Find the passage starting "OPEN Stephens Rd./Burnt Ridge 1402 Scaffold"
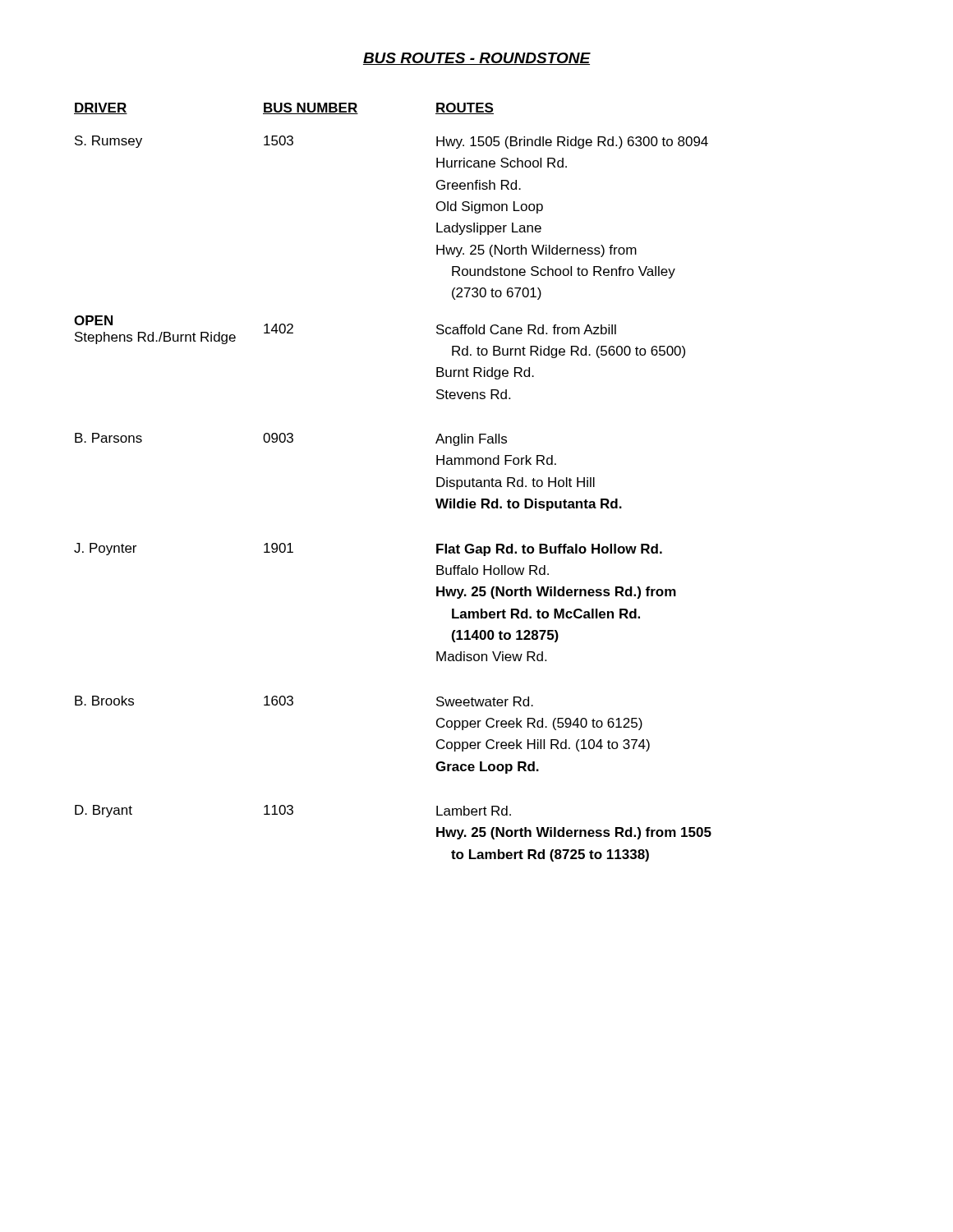953x1232 pixels. point(476,363)
